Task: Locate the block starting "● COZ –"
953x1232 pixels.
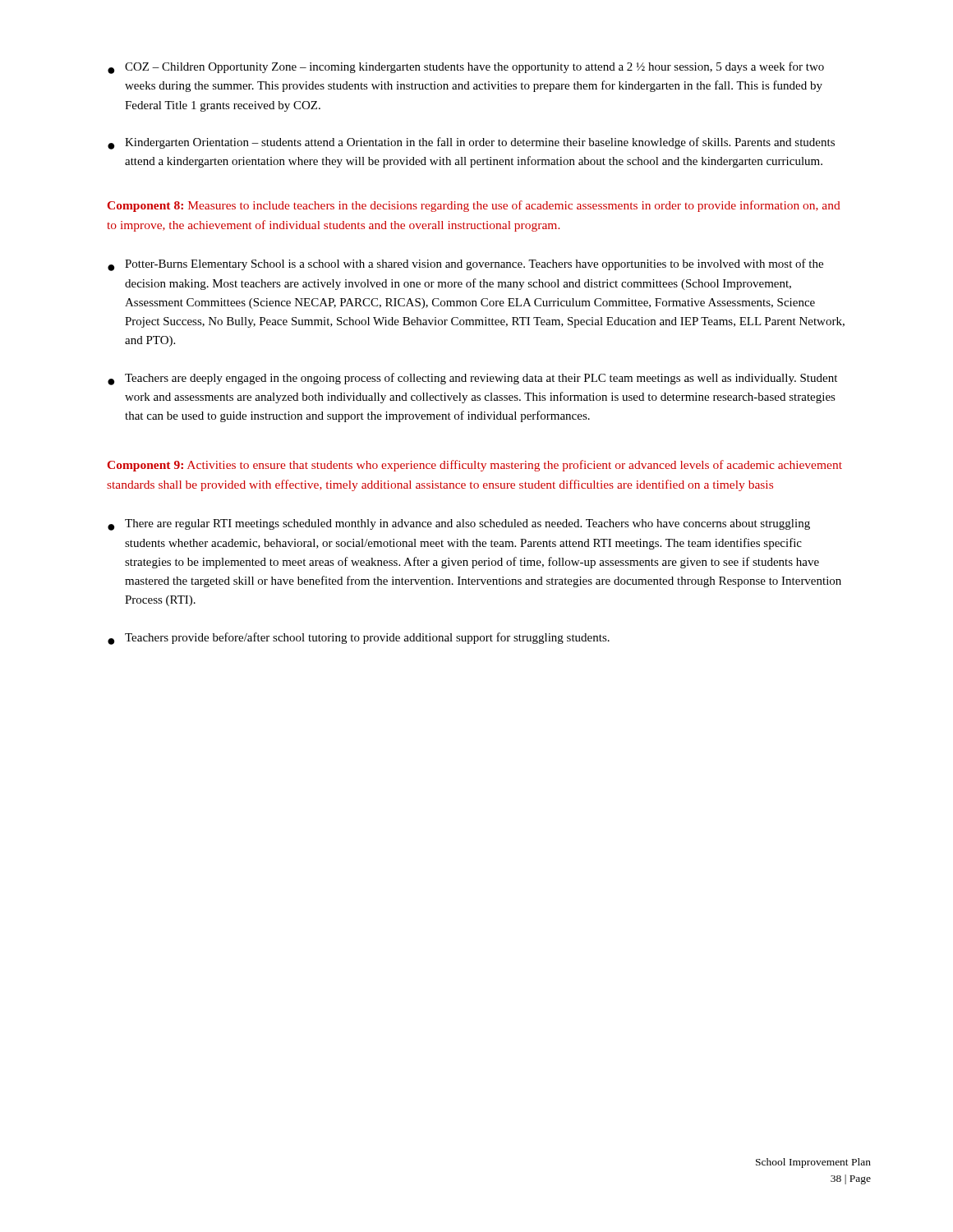Action: (476, 86)
